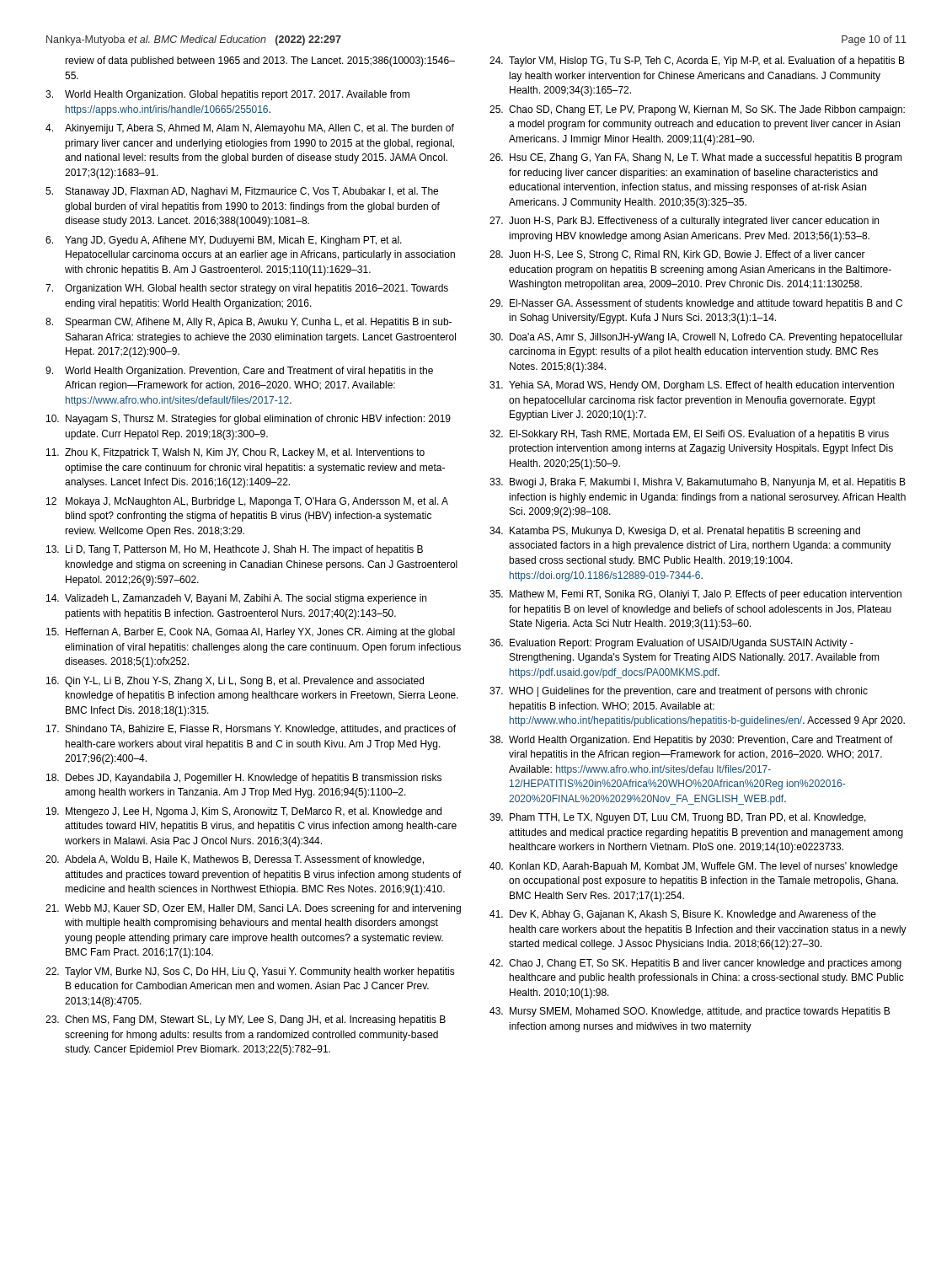
Task: Locate the list item containing "15. Heffernan A, Barber E, Cook NA, Gomaa"
Action: (x=254, y=647)
